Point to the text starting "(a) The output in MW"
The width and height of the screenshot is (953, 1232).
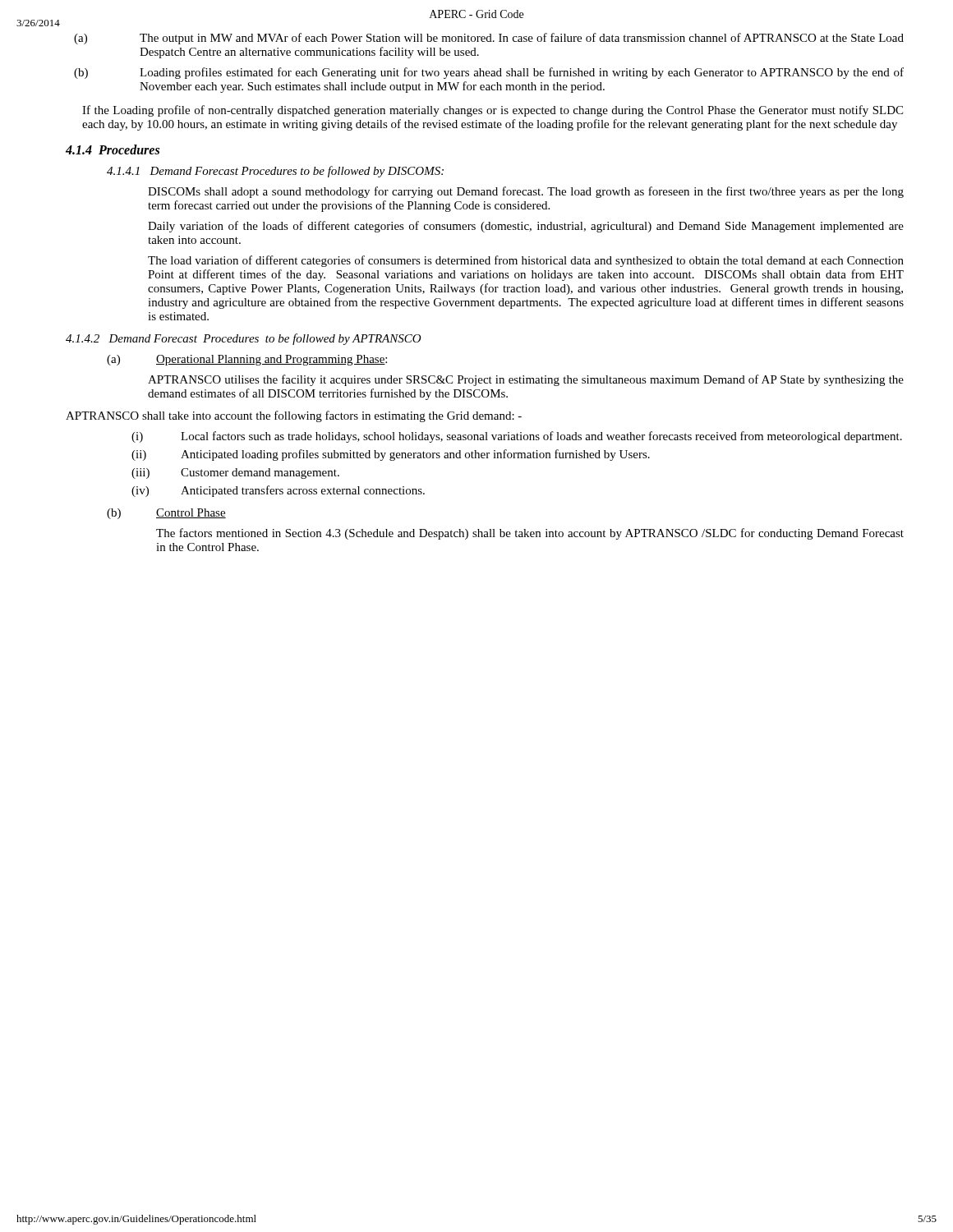(x=485, y=45)
